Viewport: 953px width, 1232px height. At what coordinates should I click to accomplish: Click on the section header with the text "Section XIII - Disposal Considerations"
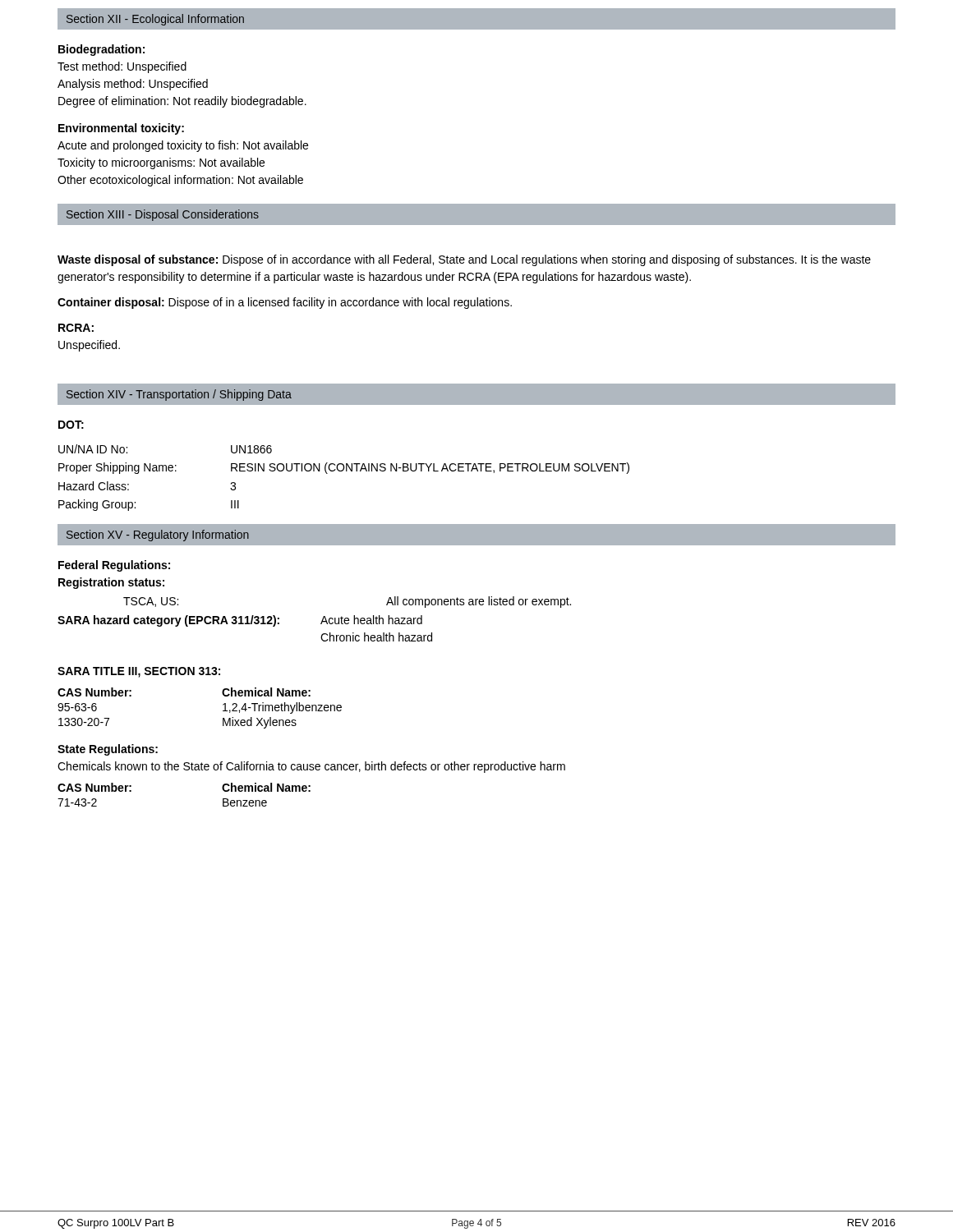coord(162,214)
